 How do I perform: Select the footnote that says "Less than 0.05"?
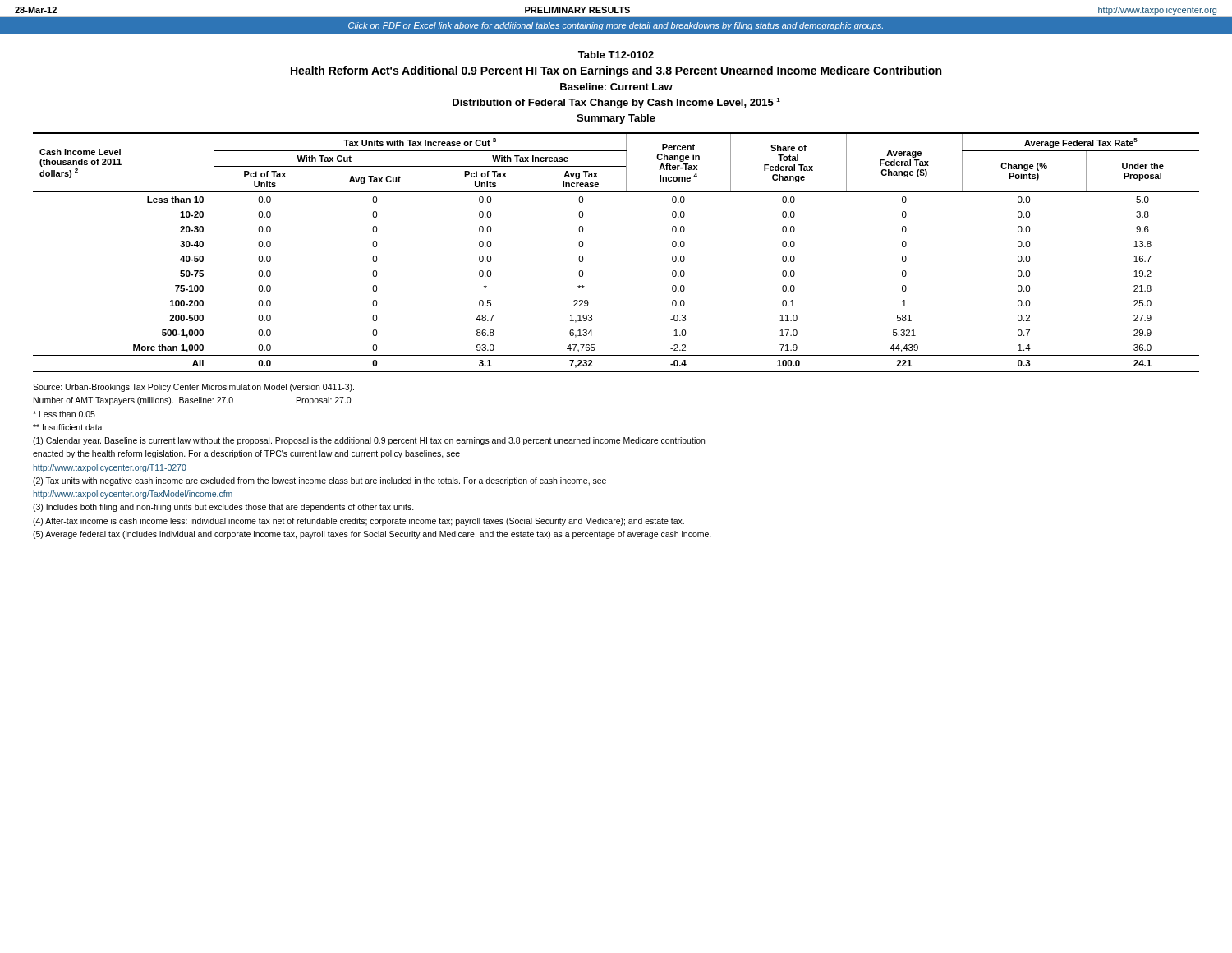click(x=64, y=414)
